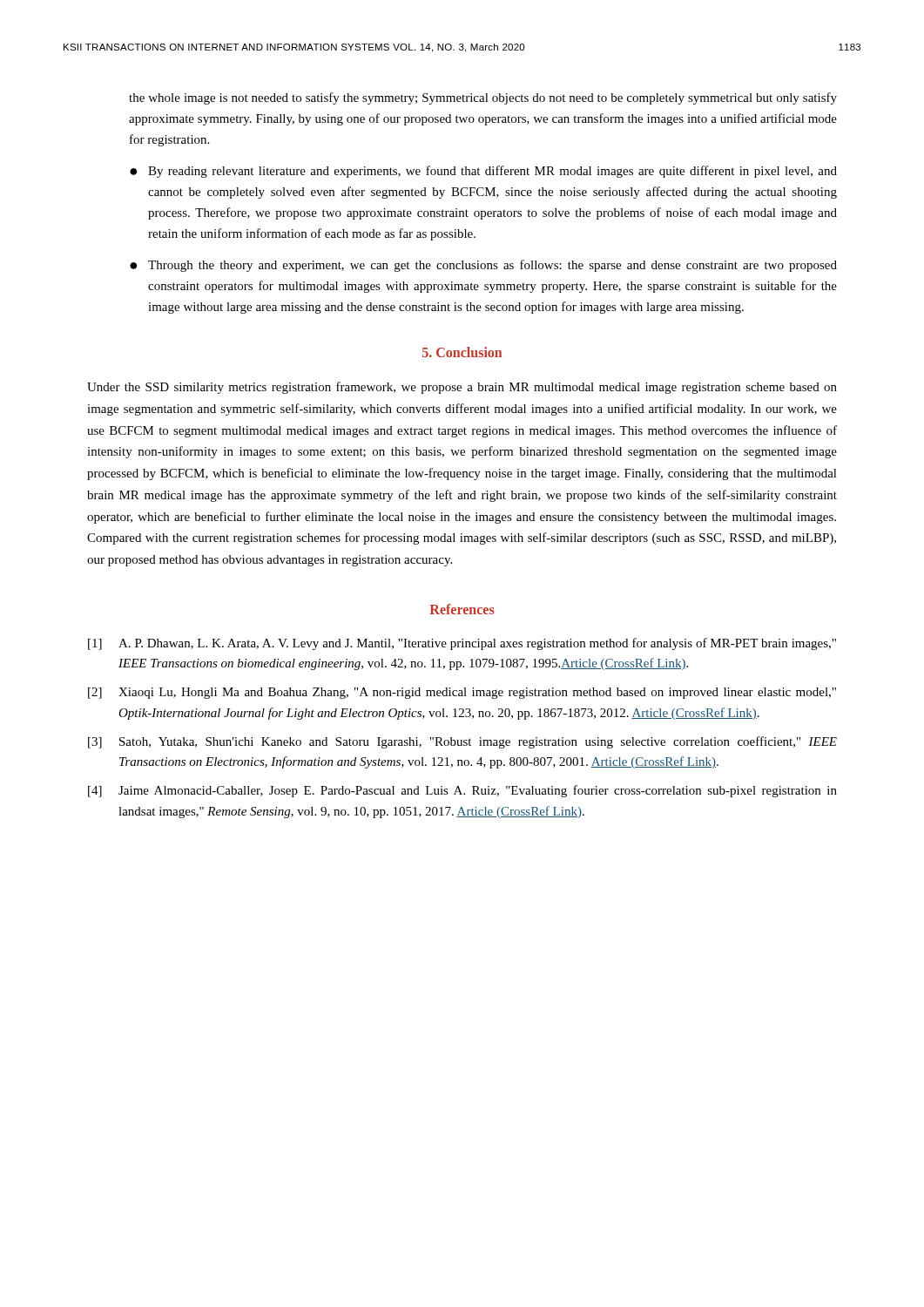Point to the block beginning "[1] A. P. Dhawan, L. K. Arata,"
The image size is (924, 1307).
click(462, 654)
